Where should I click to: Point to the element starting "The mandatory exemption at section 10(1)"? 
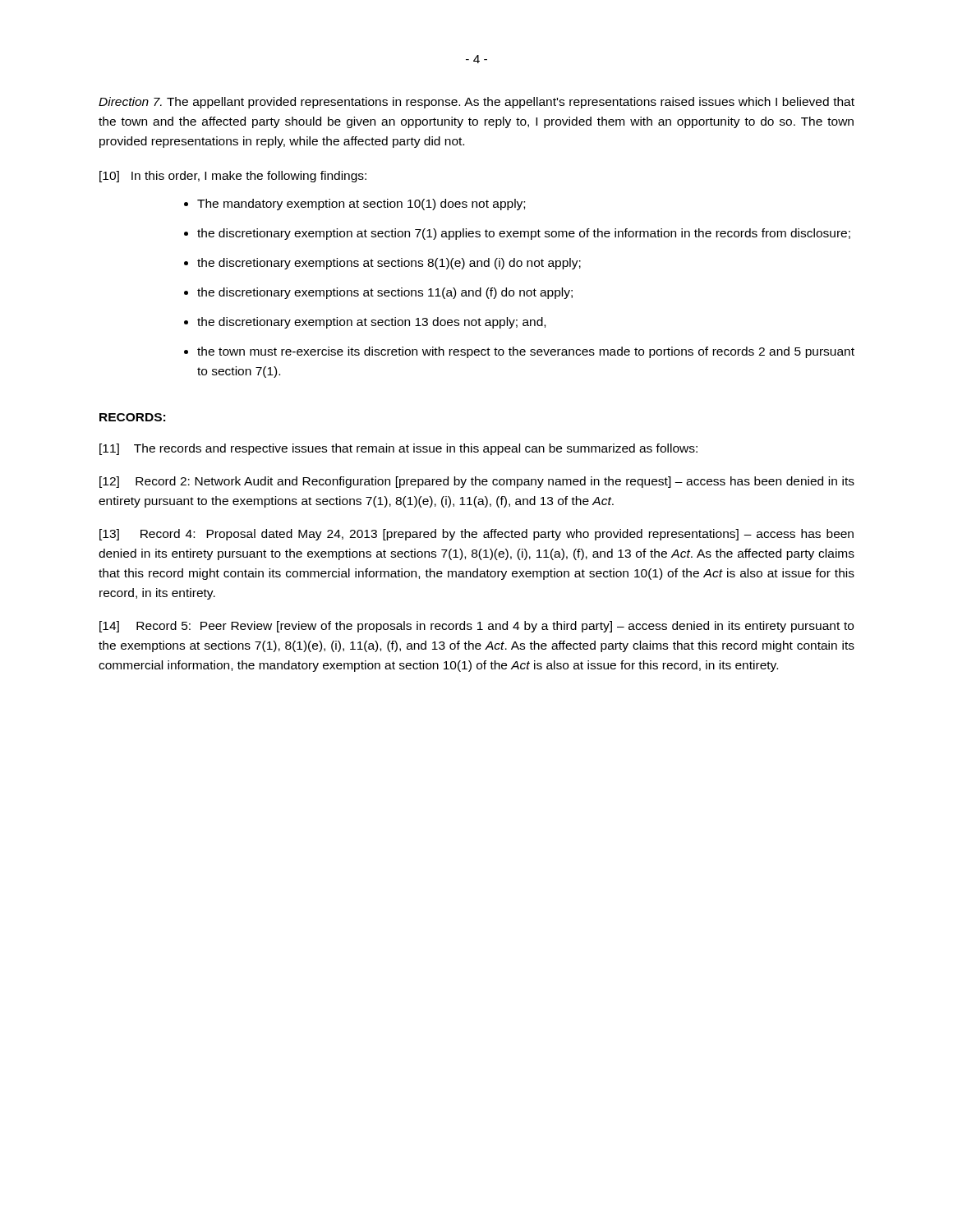click(526, 204)
